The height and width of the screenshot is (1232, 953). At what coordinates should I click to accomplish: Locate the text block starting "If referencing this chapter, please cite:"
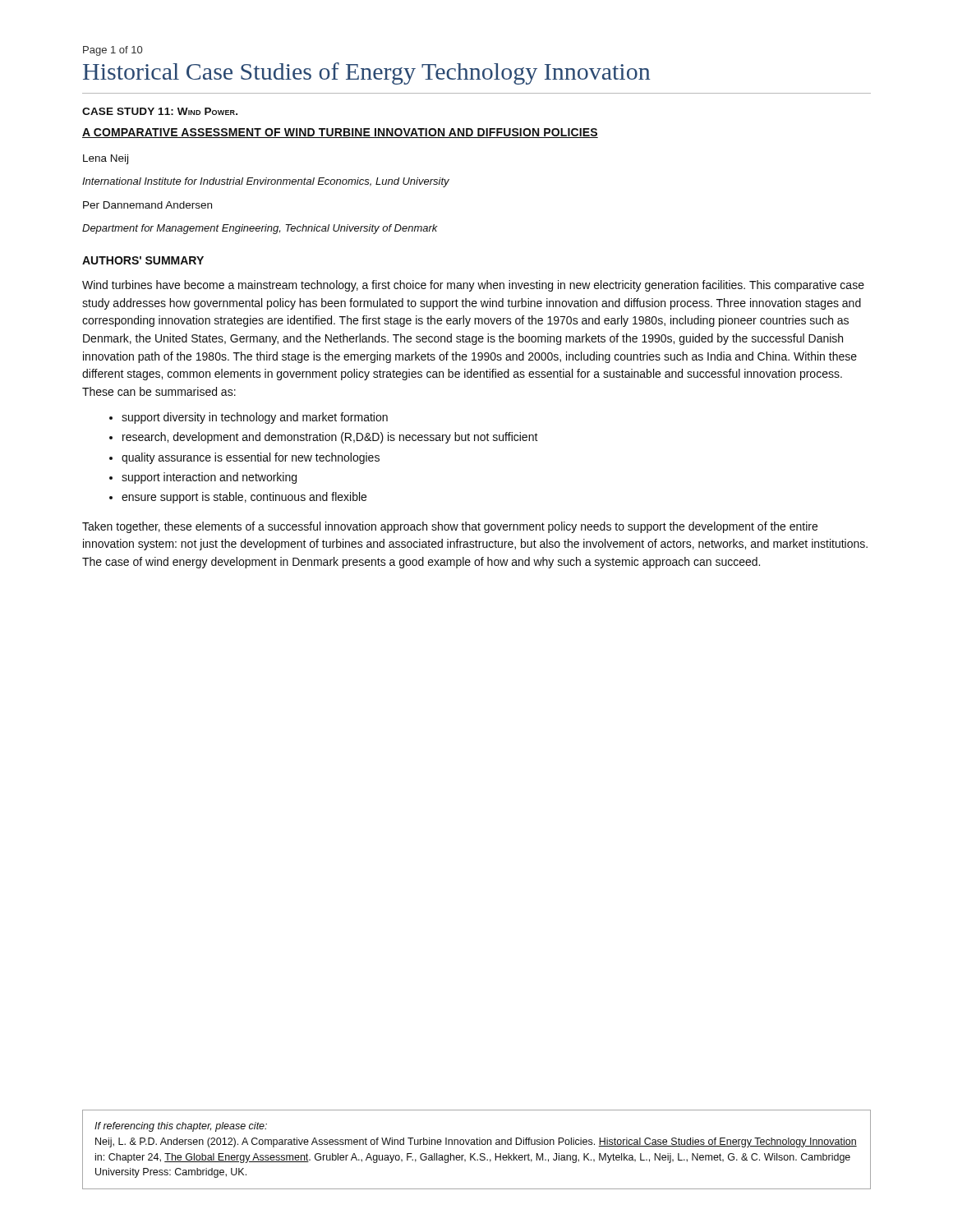click(x=475, y=1149)
